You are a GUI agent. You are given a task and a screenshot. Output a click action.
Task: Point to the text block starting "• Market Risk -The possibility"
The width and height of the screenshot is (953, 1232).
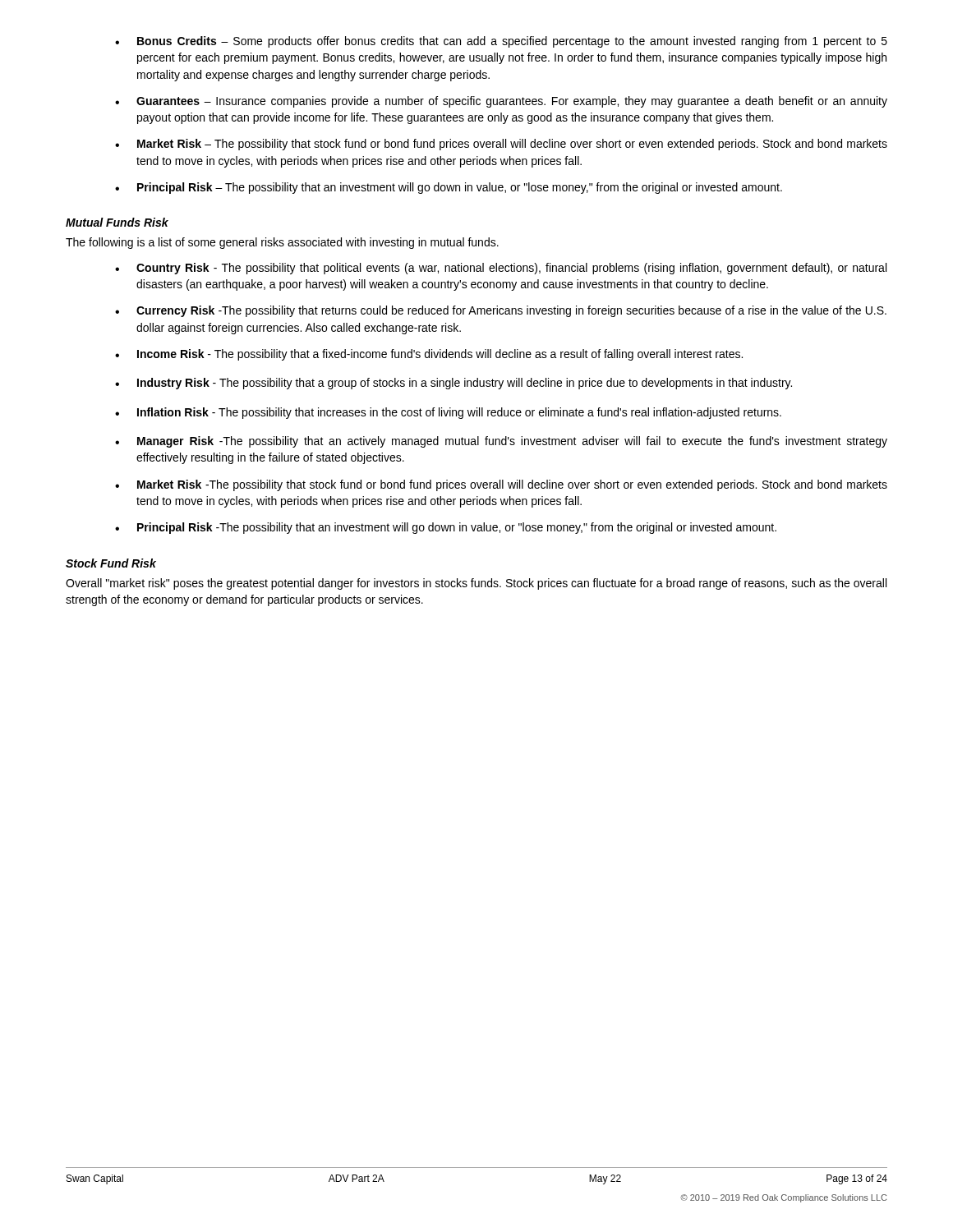[x=501, y=493]
